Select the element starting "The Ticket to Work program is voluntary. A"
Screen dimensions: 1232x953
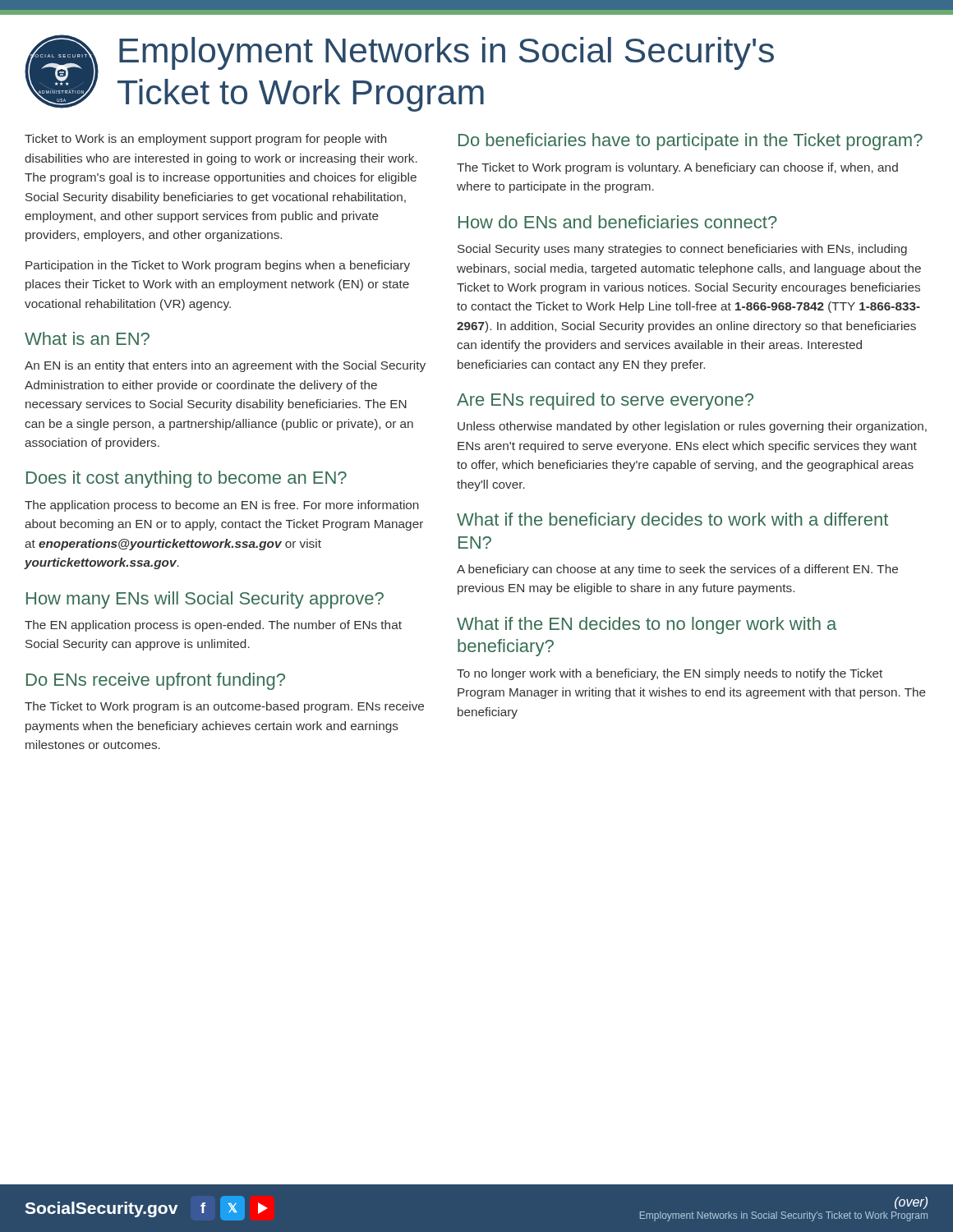678,177
